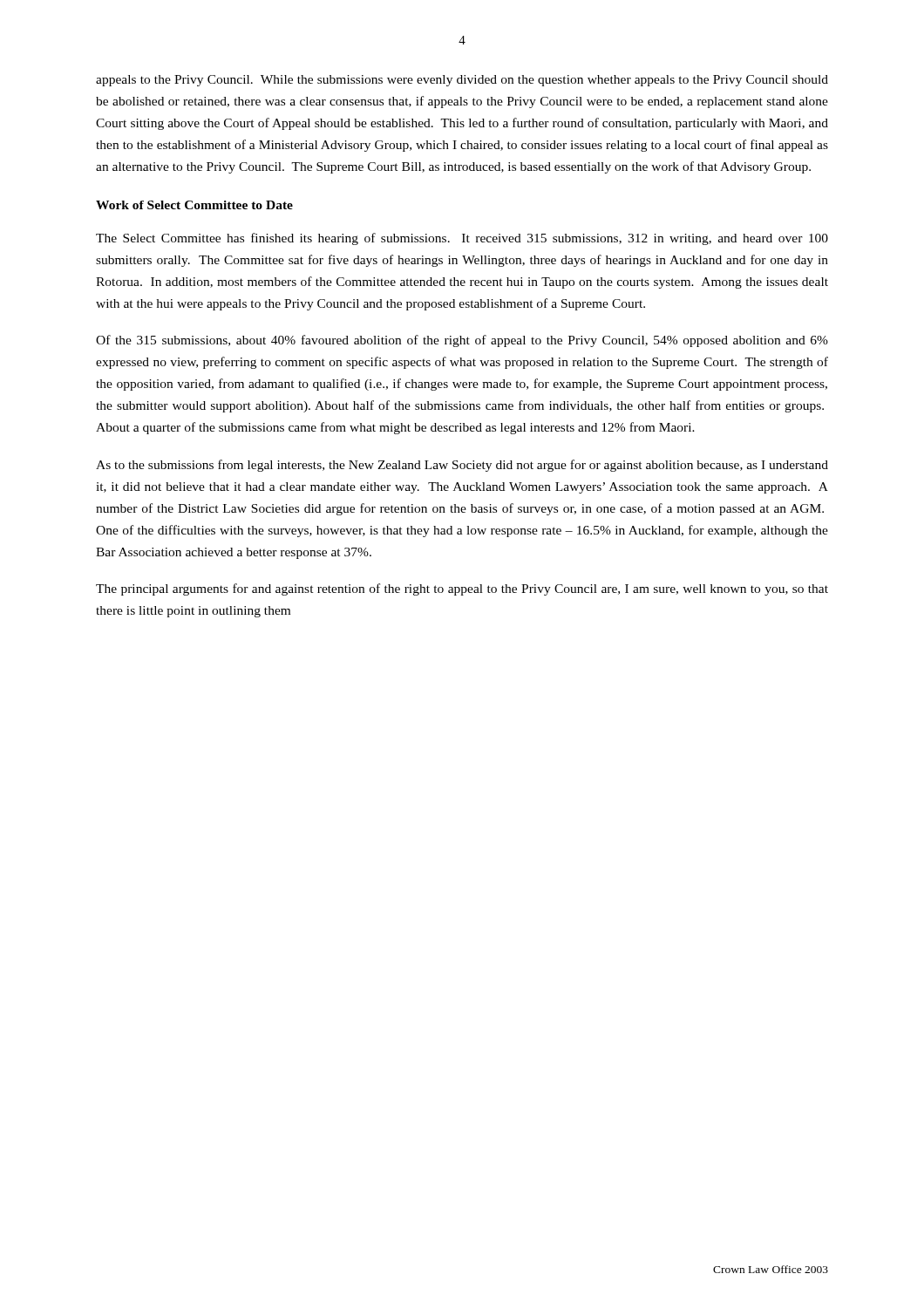Find the text block containing "As to the"
924x1308 pixels.
point(462,508)
